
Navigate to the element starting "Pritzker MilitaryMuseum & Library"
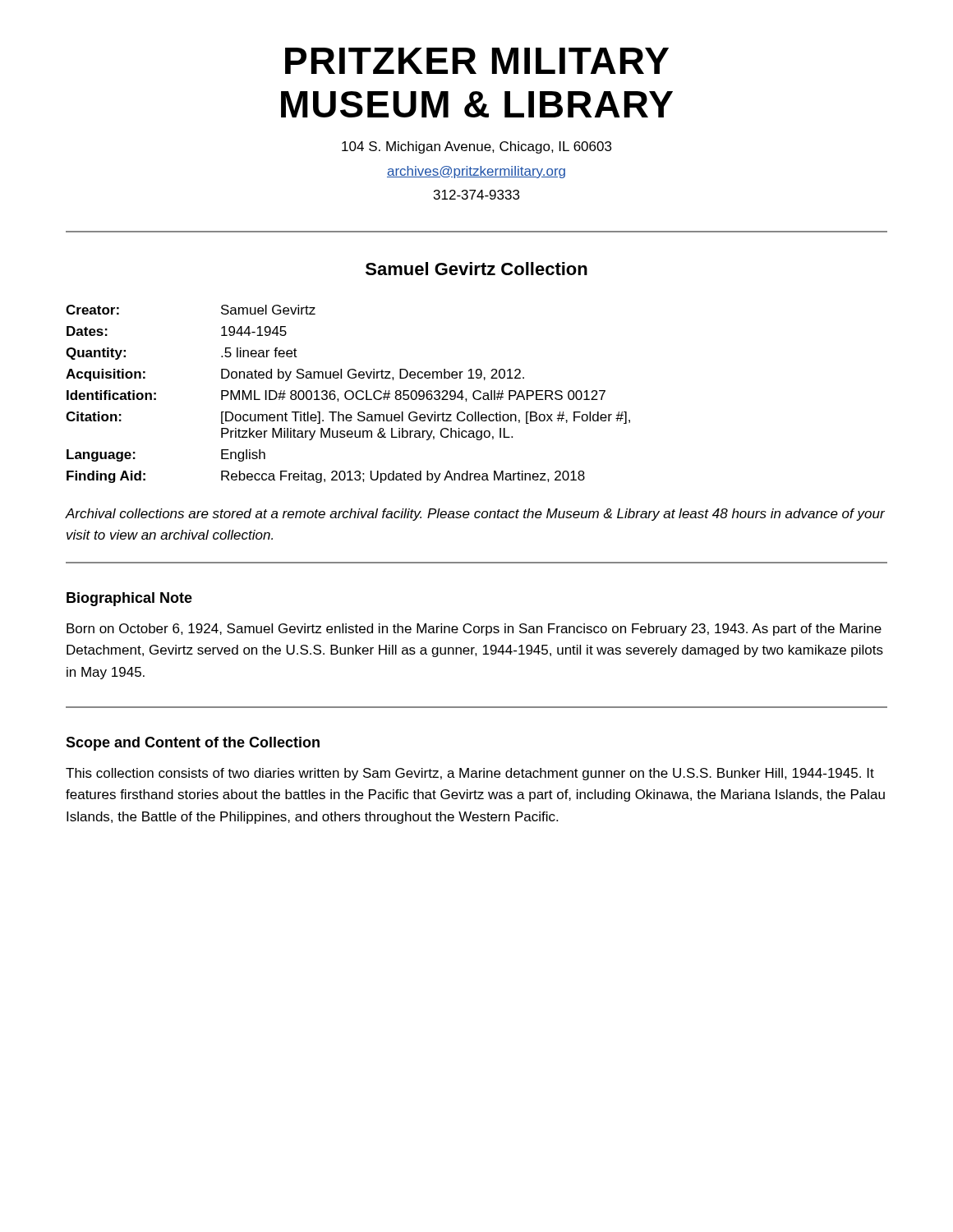476,83
